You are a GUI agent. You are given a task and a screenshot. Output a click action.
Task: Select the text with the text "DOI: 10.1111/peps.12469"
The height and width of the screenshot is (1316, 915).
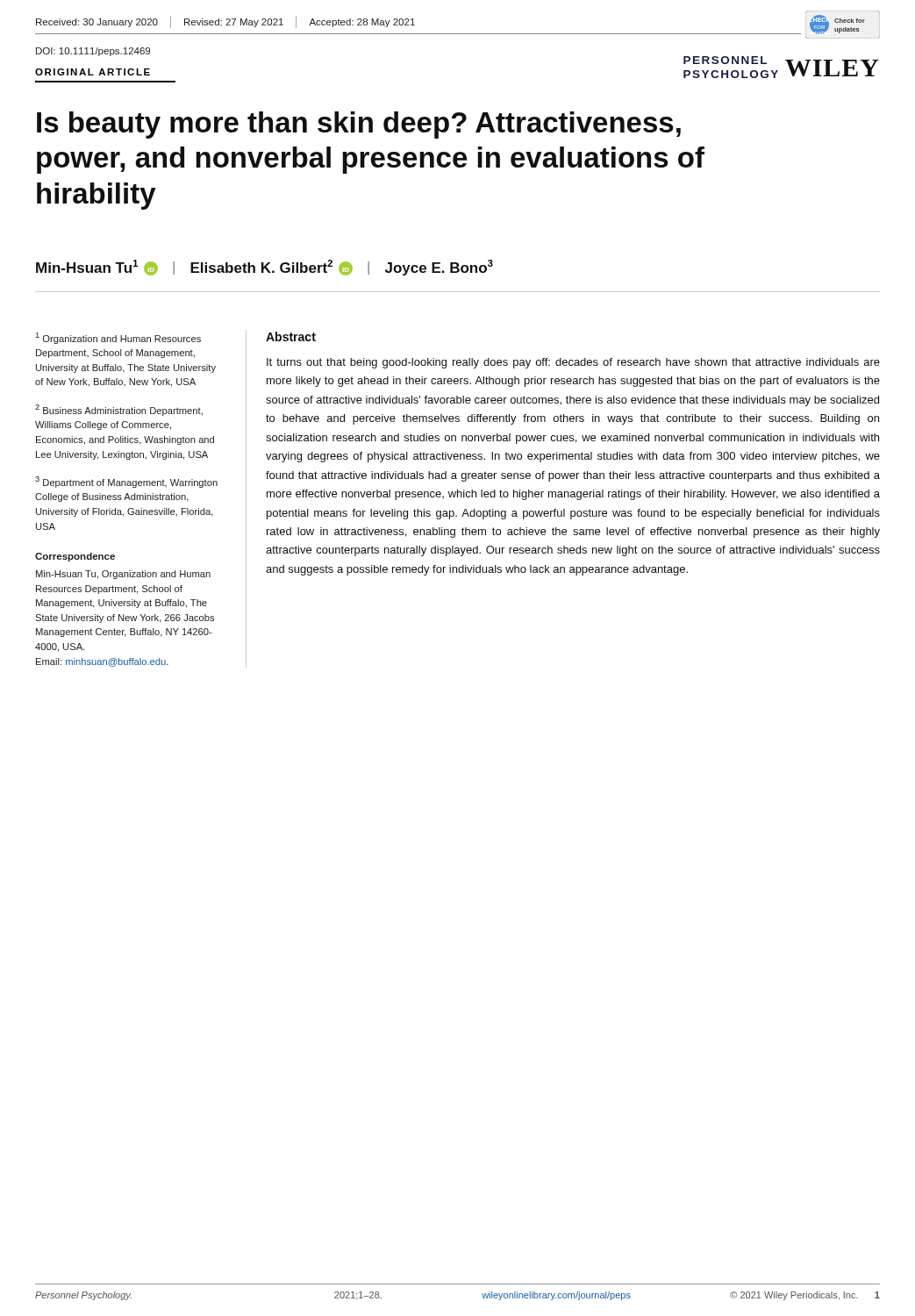[93, 51]
